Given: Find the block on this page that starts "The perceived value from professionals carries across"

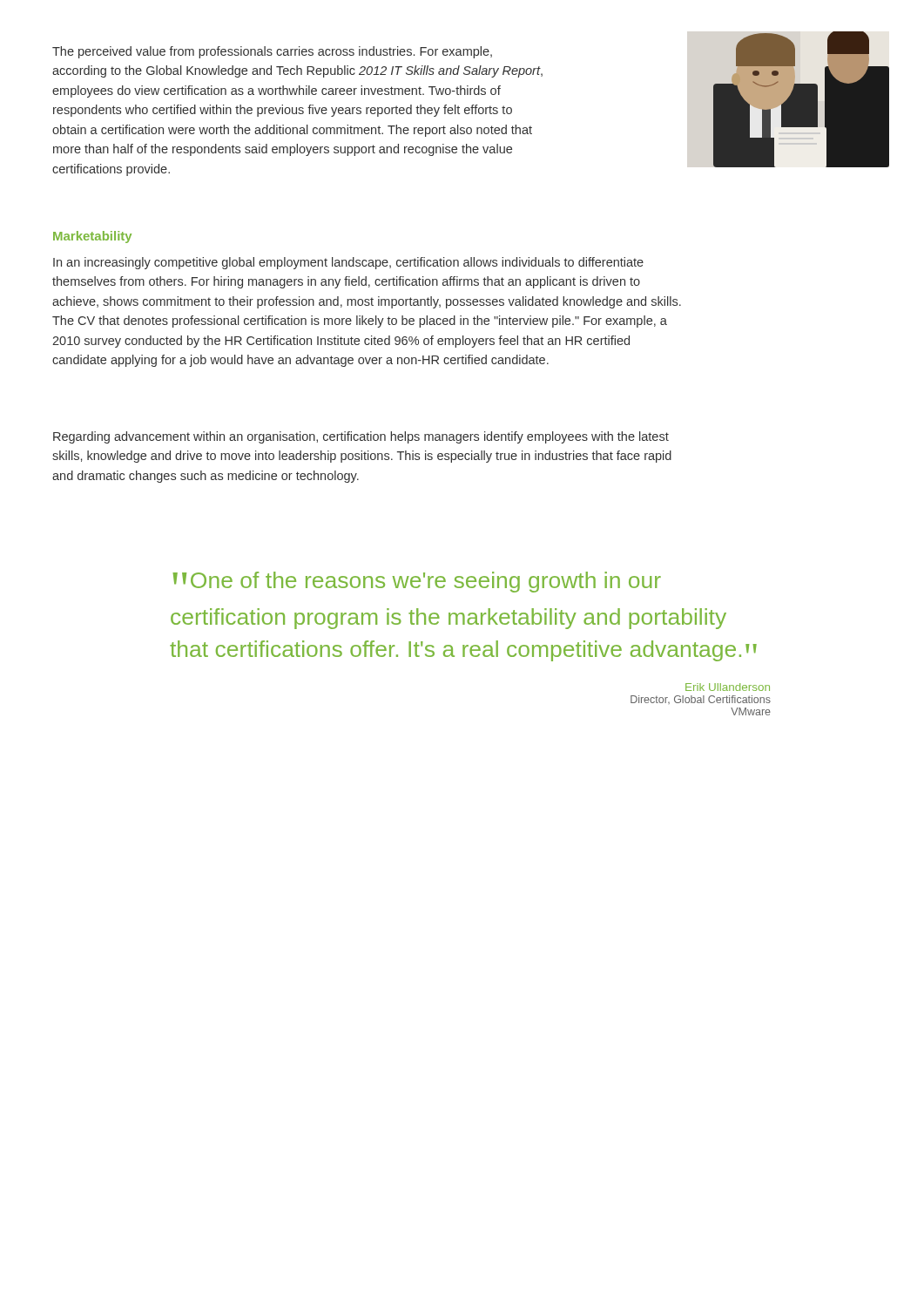Looking at the screenshot, I should click(300, 110).
